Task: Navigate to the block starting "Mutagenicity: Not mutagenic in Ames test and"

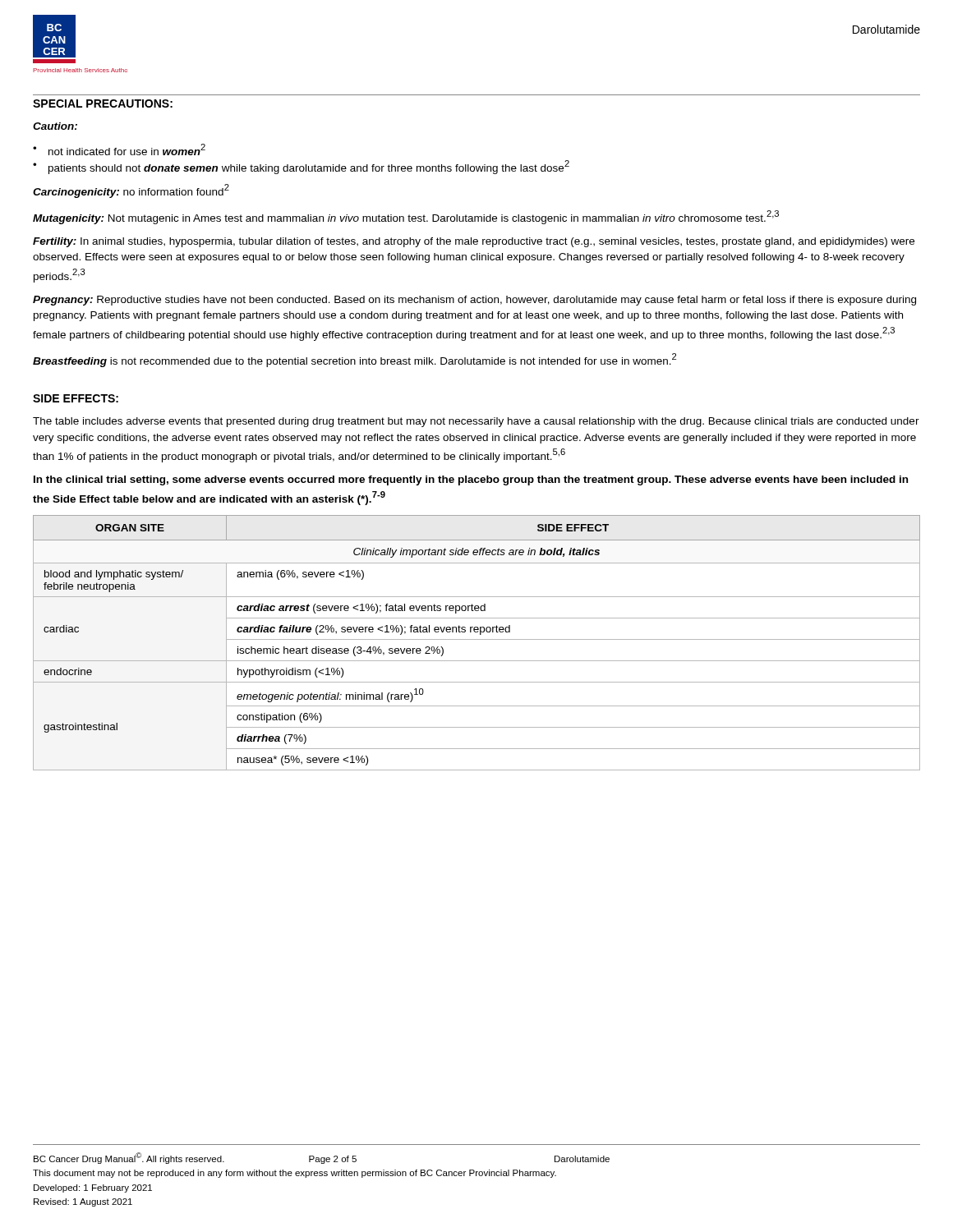Action: tap(406, 216)
